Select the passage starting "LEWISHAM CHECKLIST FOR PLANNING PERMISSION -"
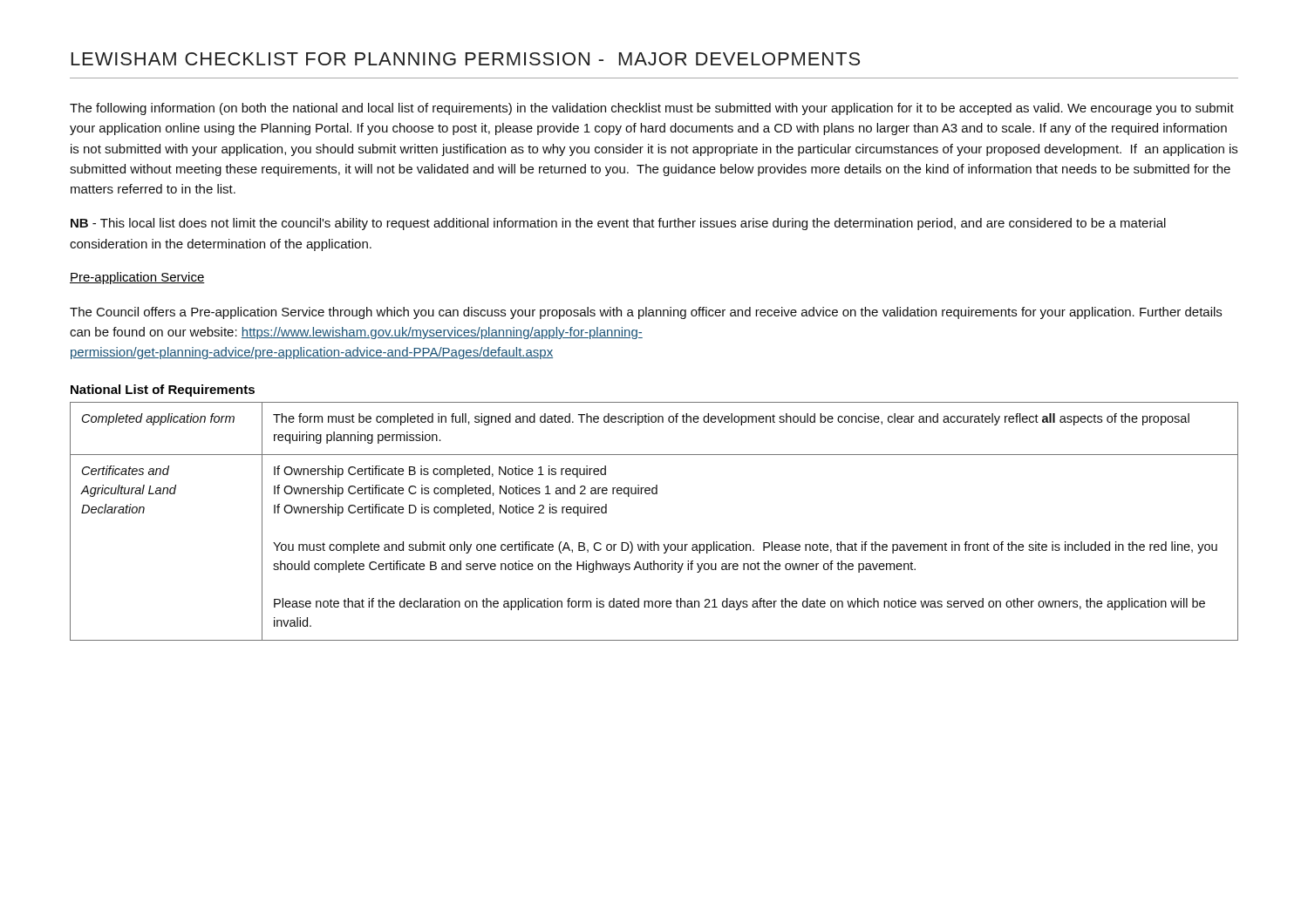 click(x=654, y=63)
